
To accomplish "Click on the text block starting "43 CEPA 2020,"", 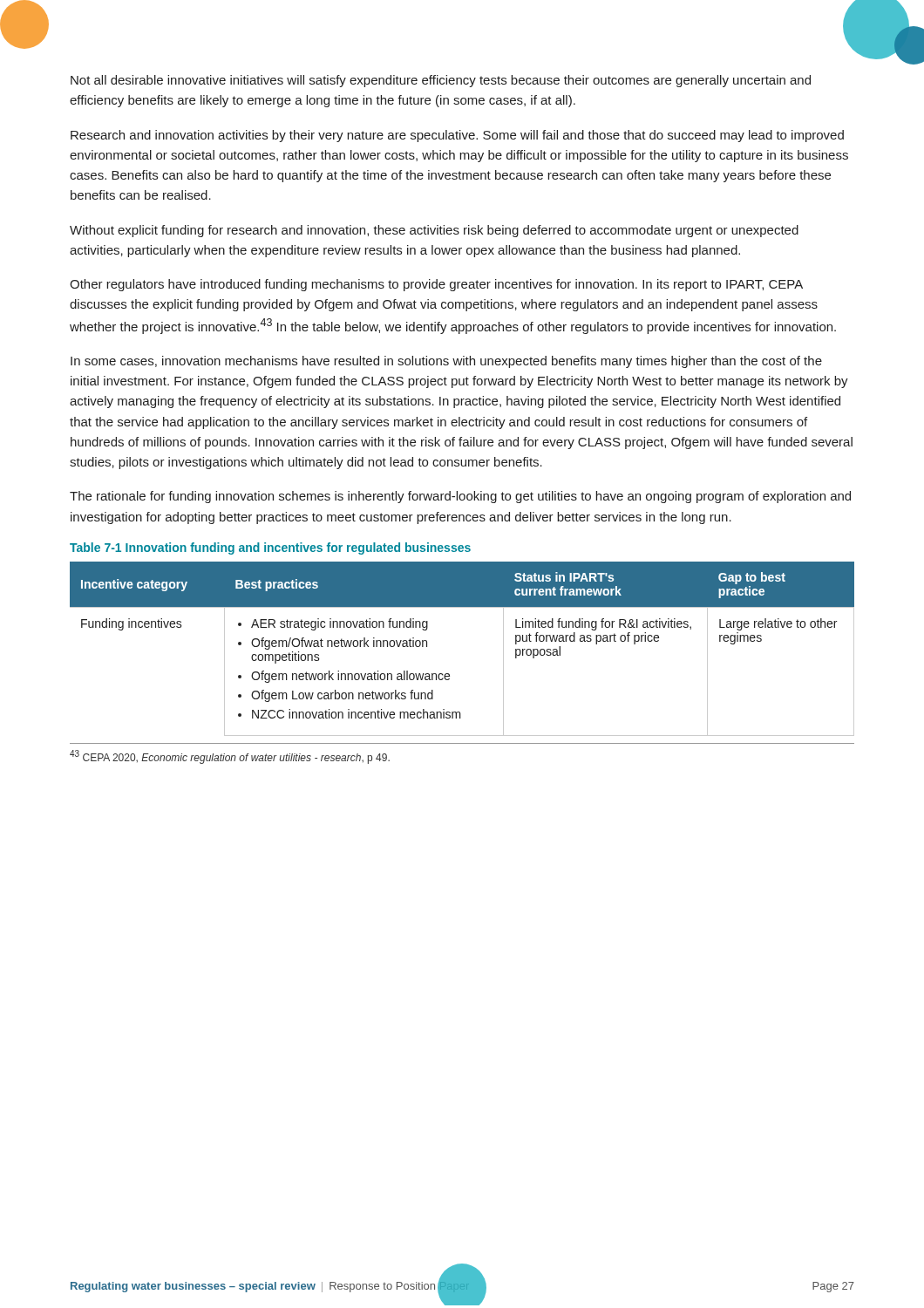I will click(230, 756).
